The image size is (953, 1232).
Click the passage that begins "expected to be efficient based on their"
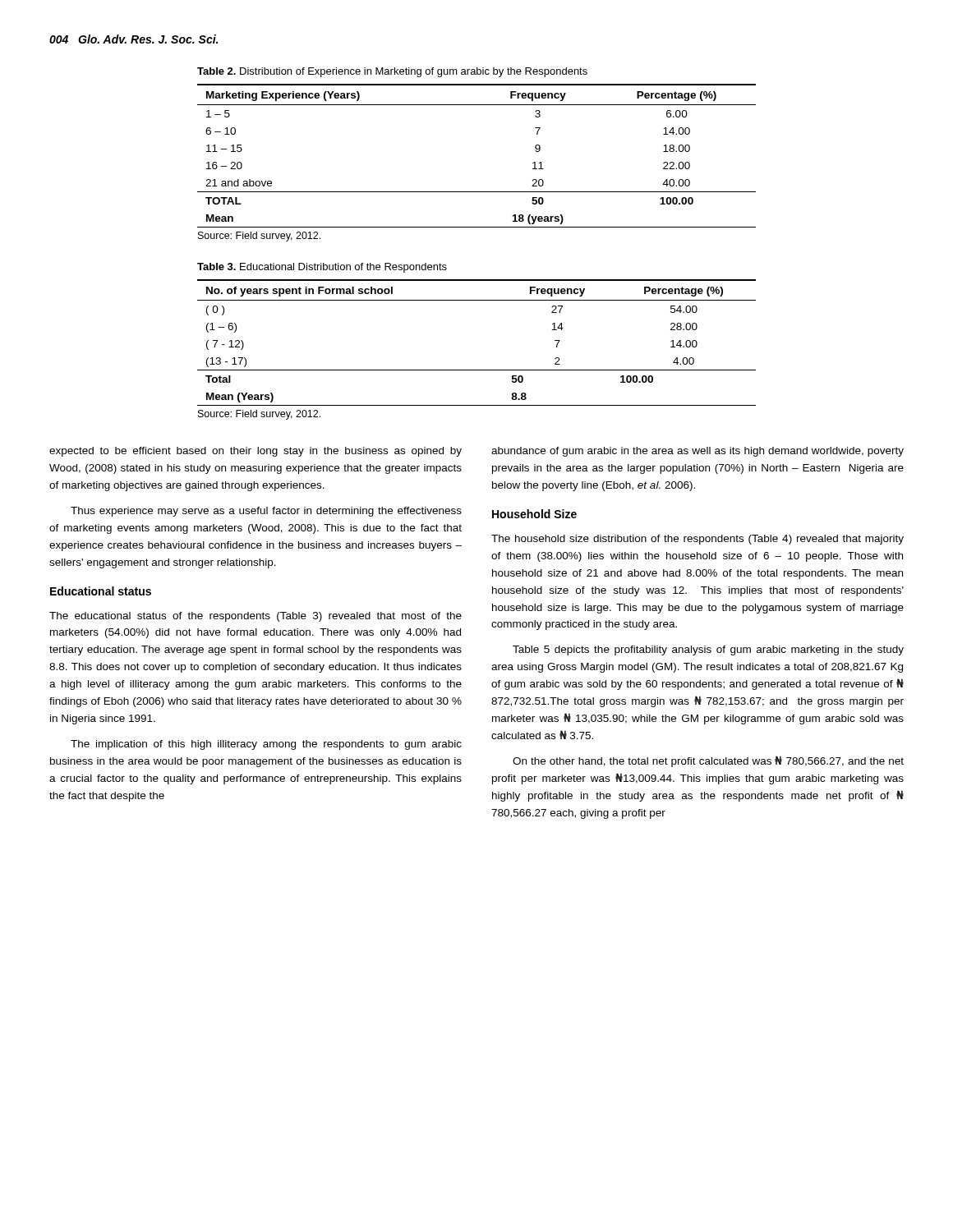[x=255, y=507]
